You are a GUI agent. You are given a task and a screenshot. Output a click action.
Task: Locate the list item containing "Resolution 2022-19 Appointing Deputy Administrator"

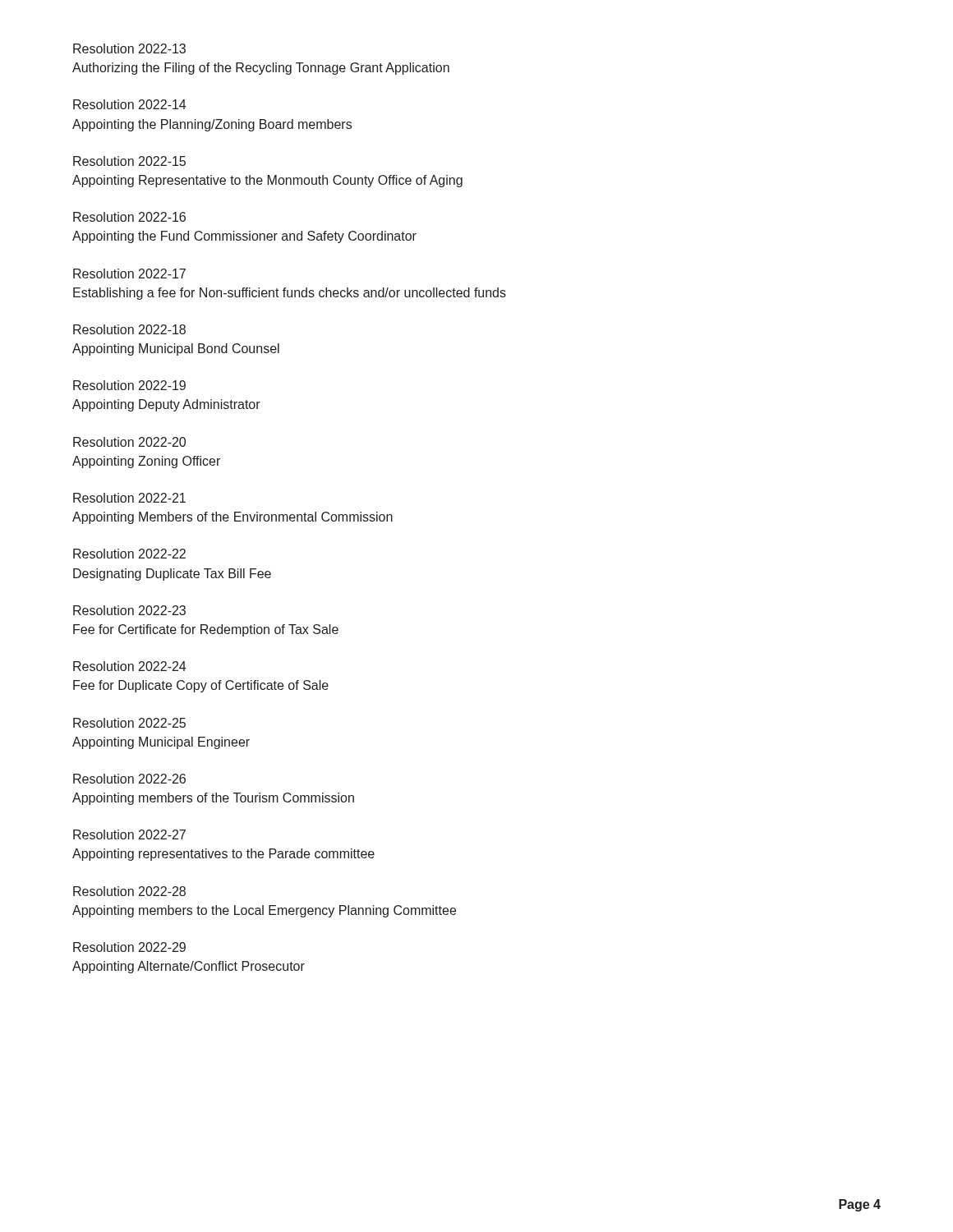[129, 385]
